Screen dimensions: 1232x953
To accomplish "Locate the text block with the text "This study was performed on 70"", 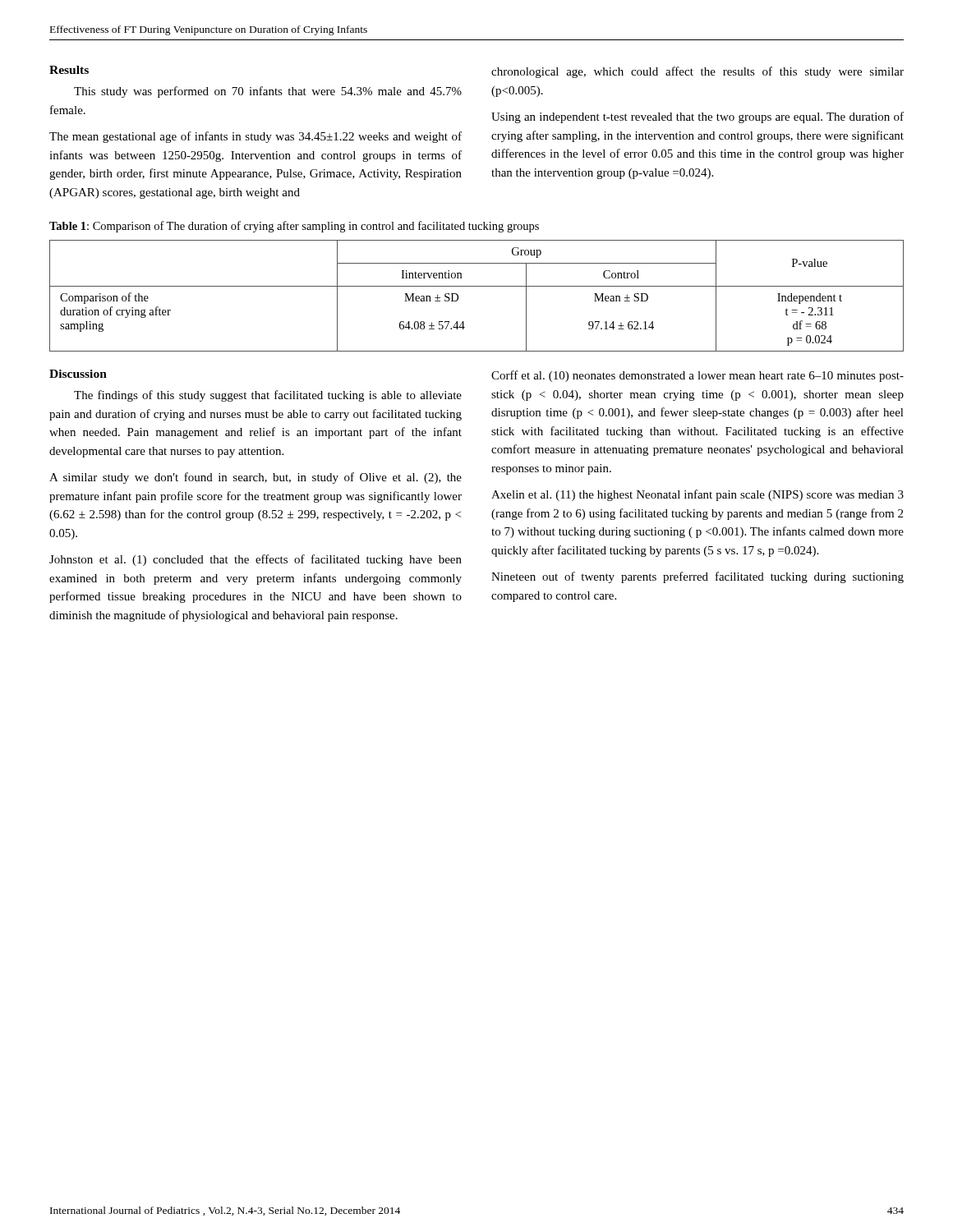I will click(x=255, y=142).
